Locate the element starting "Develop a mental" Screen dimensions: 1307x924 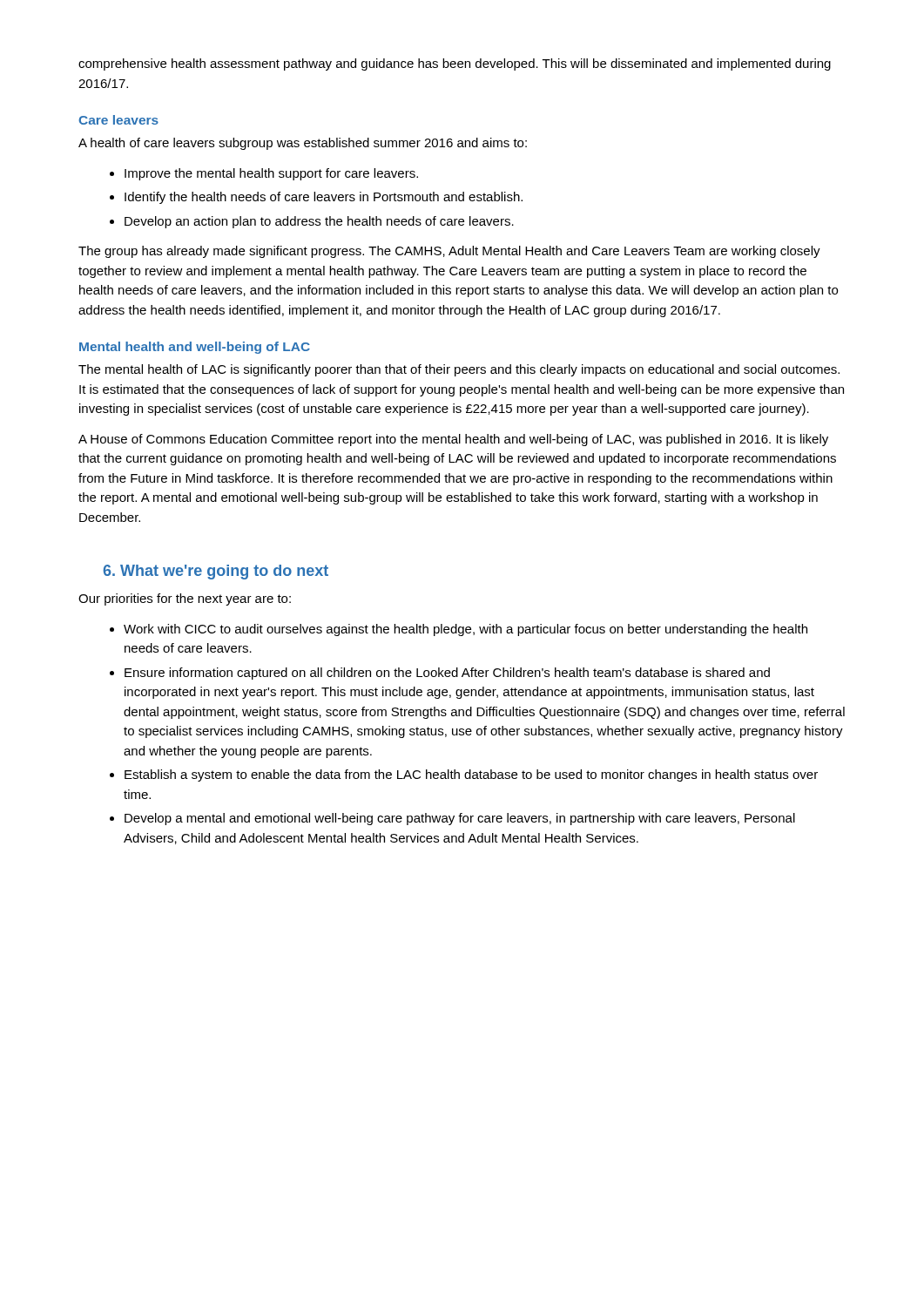pyautogui.click(x=462, y=828)
